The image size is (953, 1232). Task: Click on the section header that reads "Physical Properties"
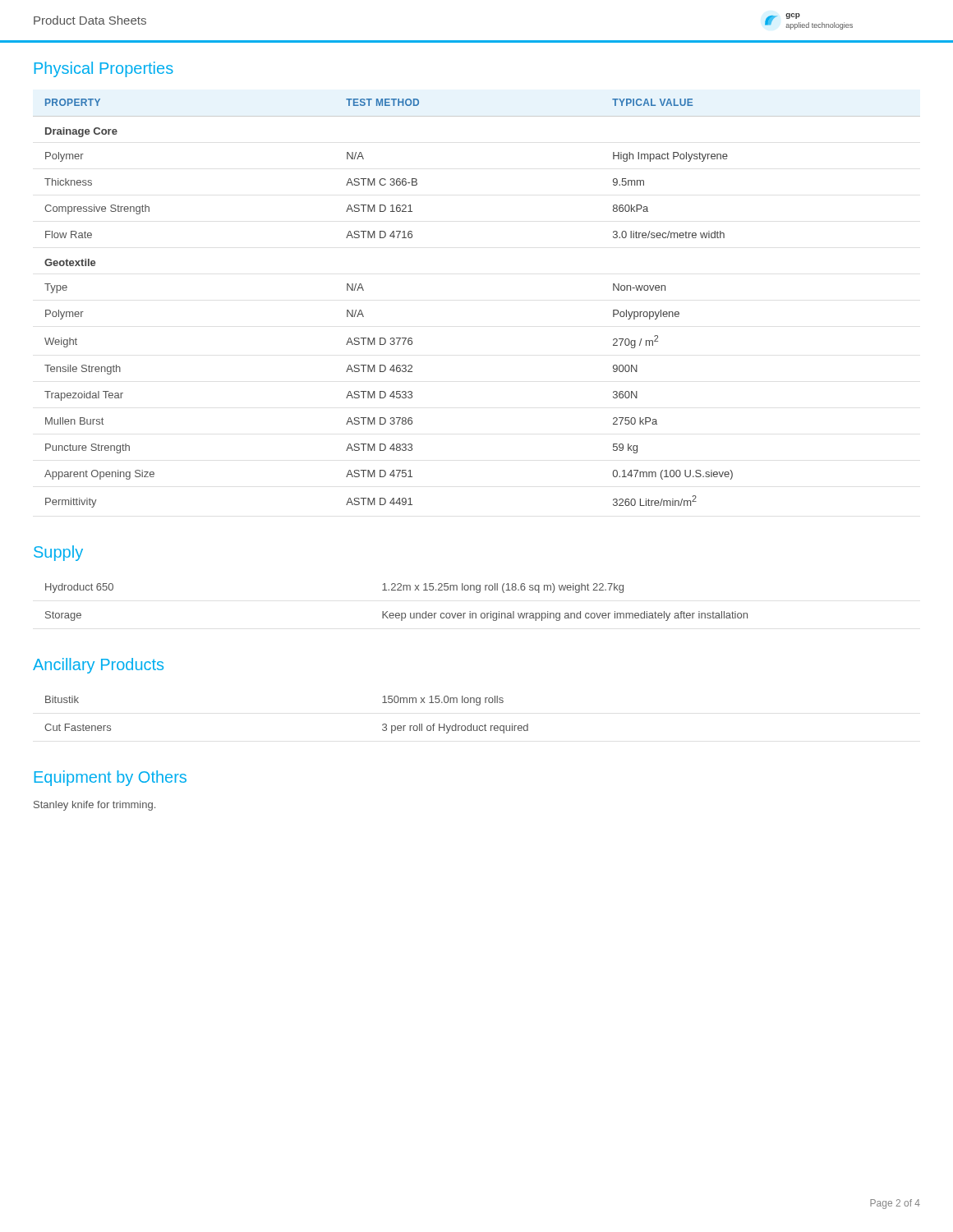tap(103, 68)
